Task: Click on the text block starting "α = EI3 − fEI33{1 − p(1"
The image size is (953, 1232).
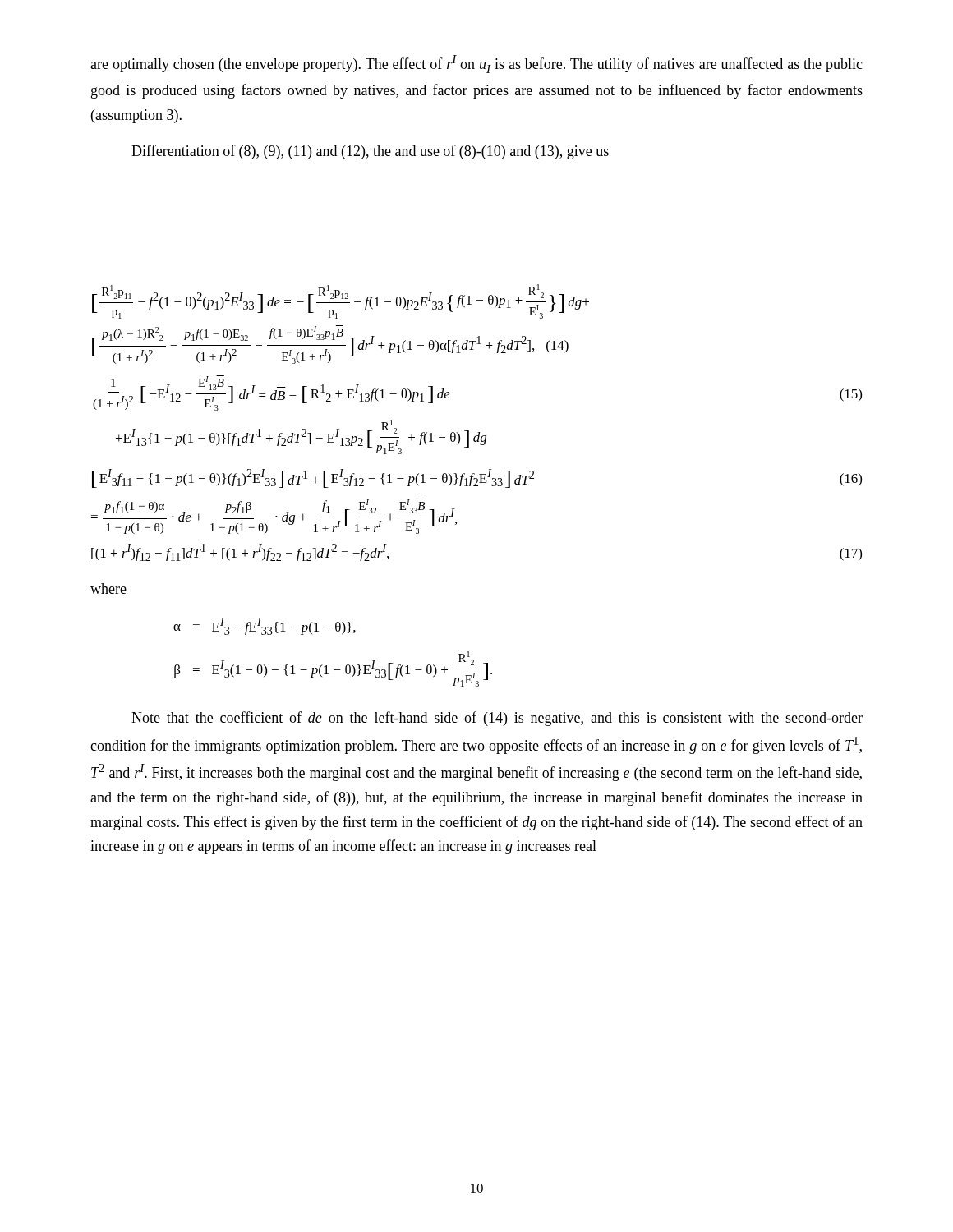Action: coord(265,626)
